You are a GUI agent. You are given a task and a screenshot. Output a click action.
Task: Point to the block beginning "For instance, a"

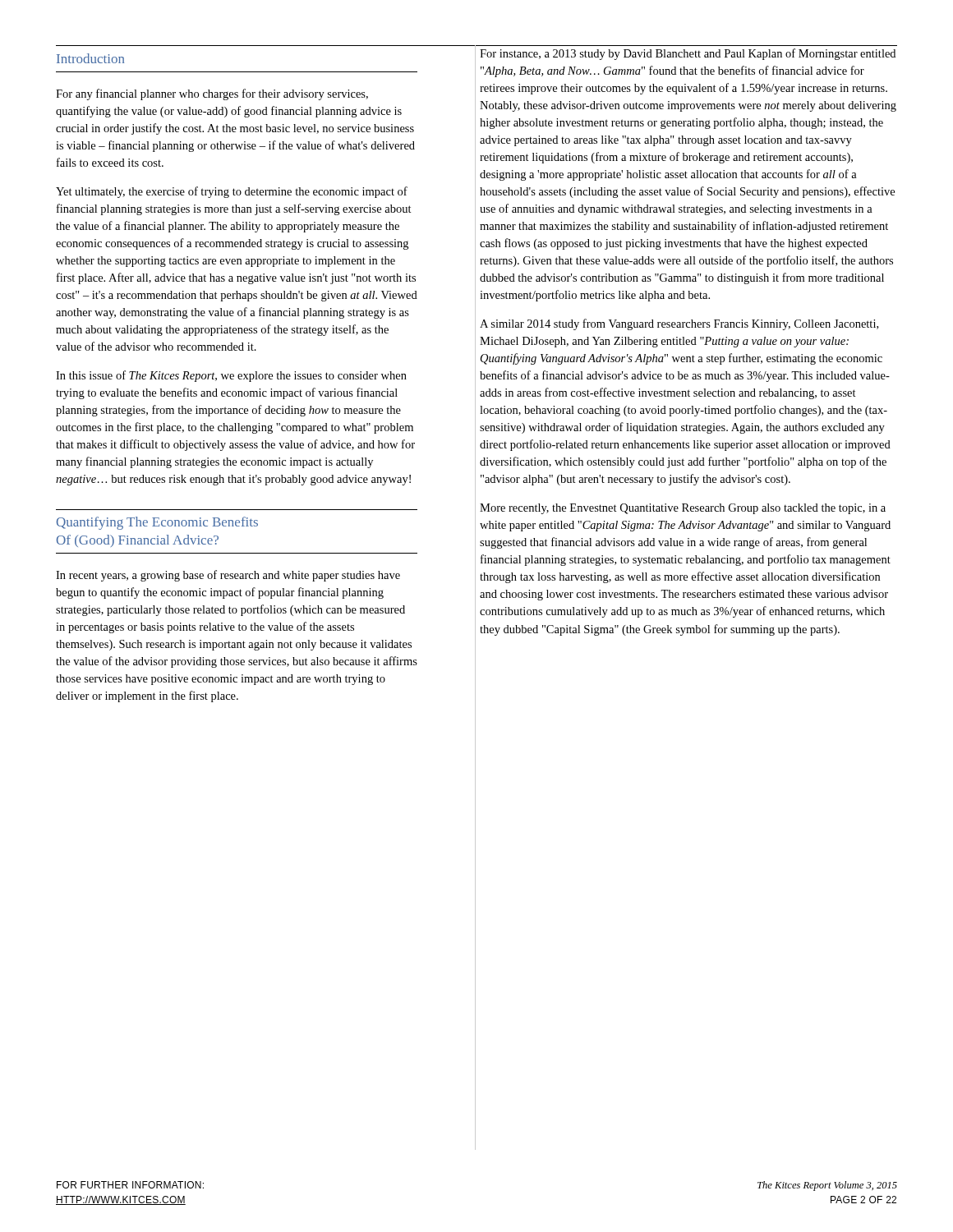click(x=688, y=175)
